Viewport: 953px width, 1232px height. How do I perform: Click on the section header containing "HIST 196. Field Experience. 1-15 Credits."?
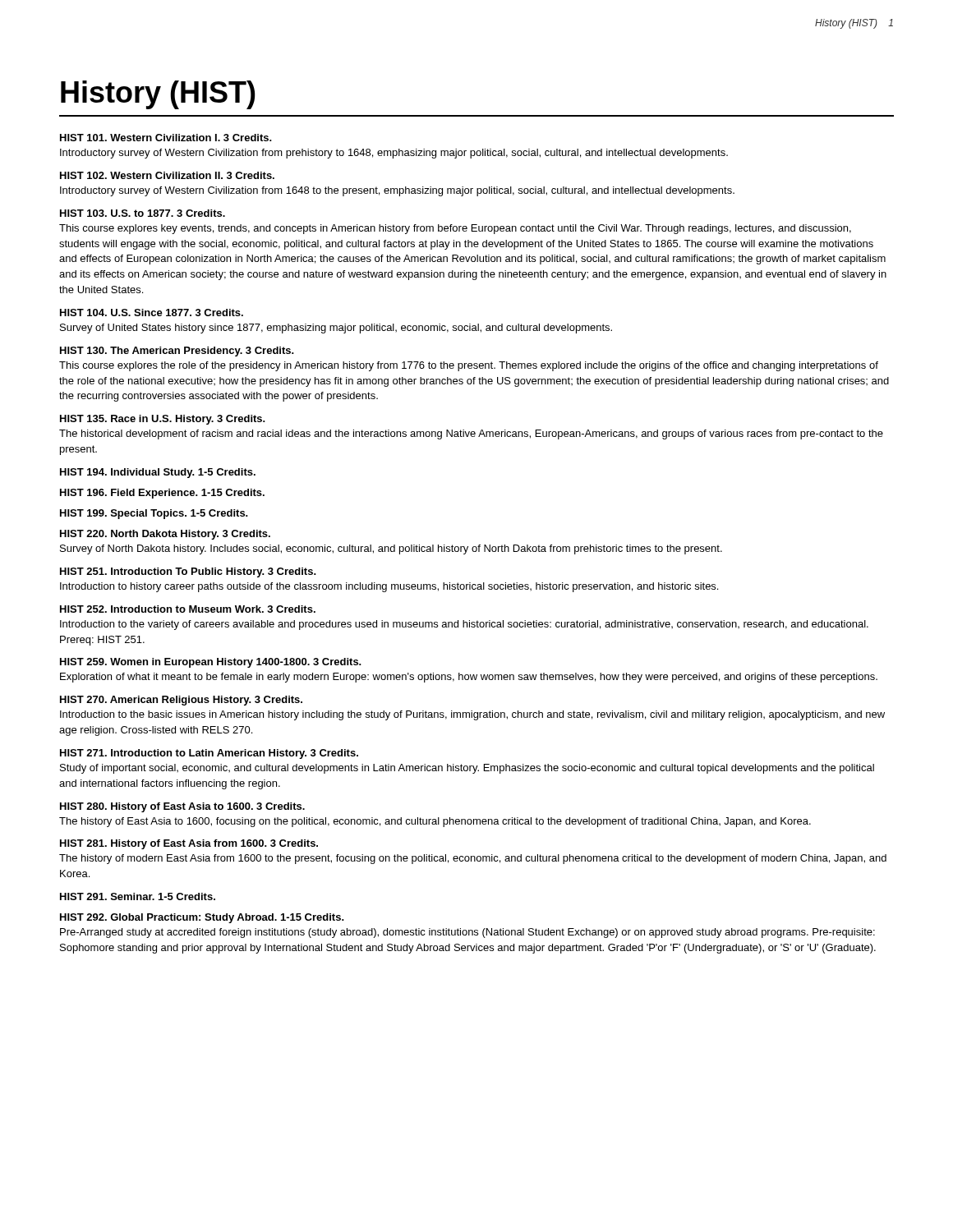click(x=162, y=494)
